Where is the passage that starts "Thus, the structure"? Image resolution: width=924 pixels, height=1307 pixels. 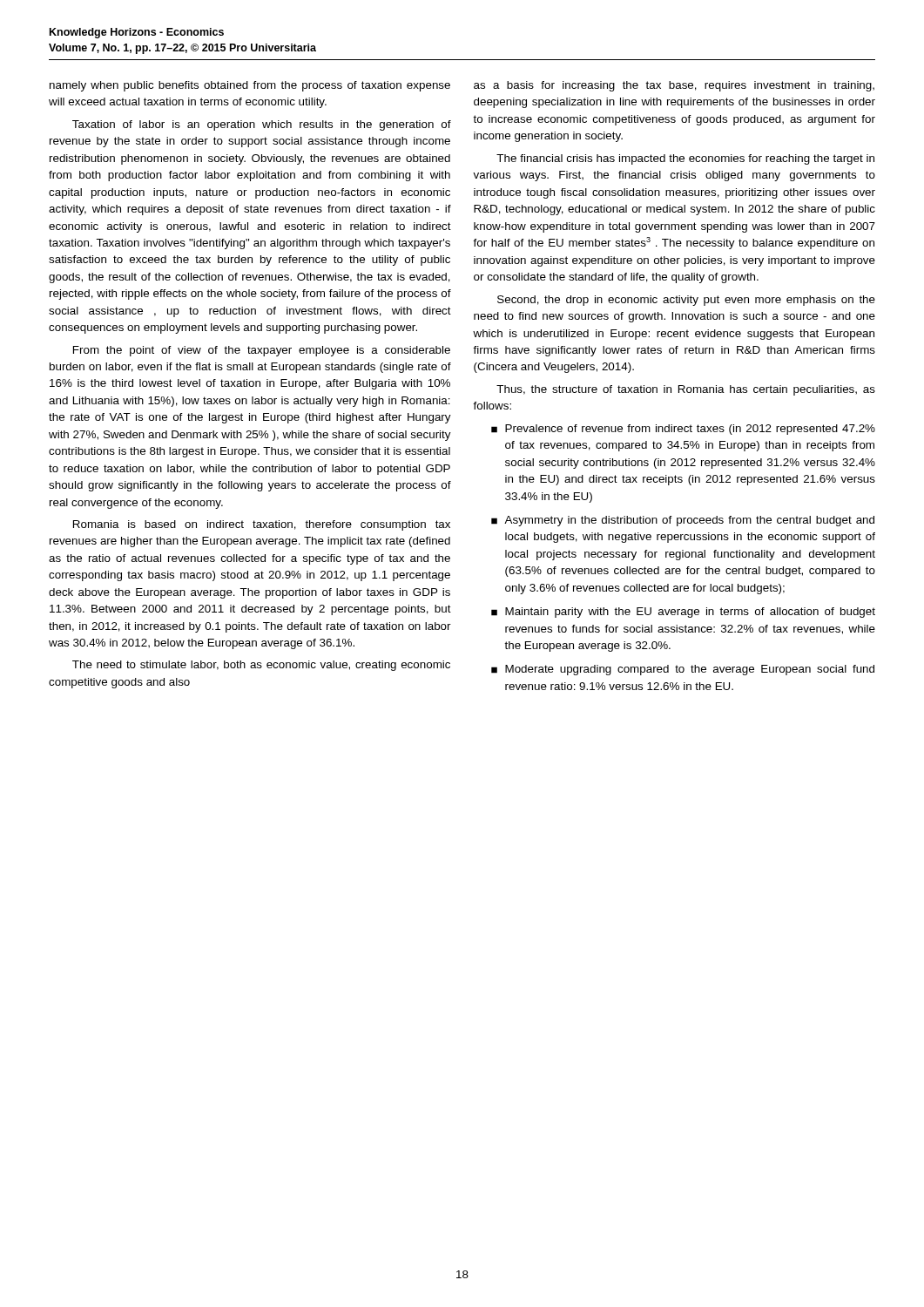674,398
